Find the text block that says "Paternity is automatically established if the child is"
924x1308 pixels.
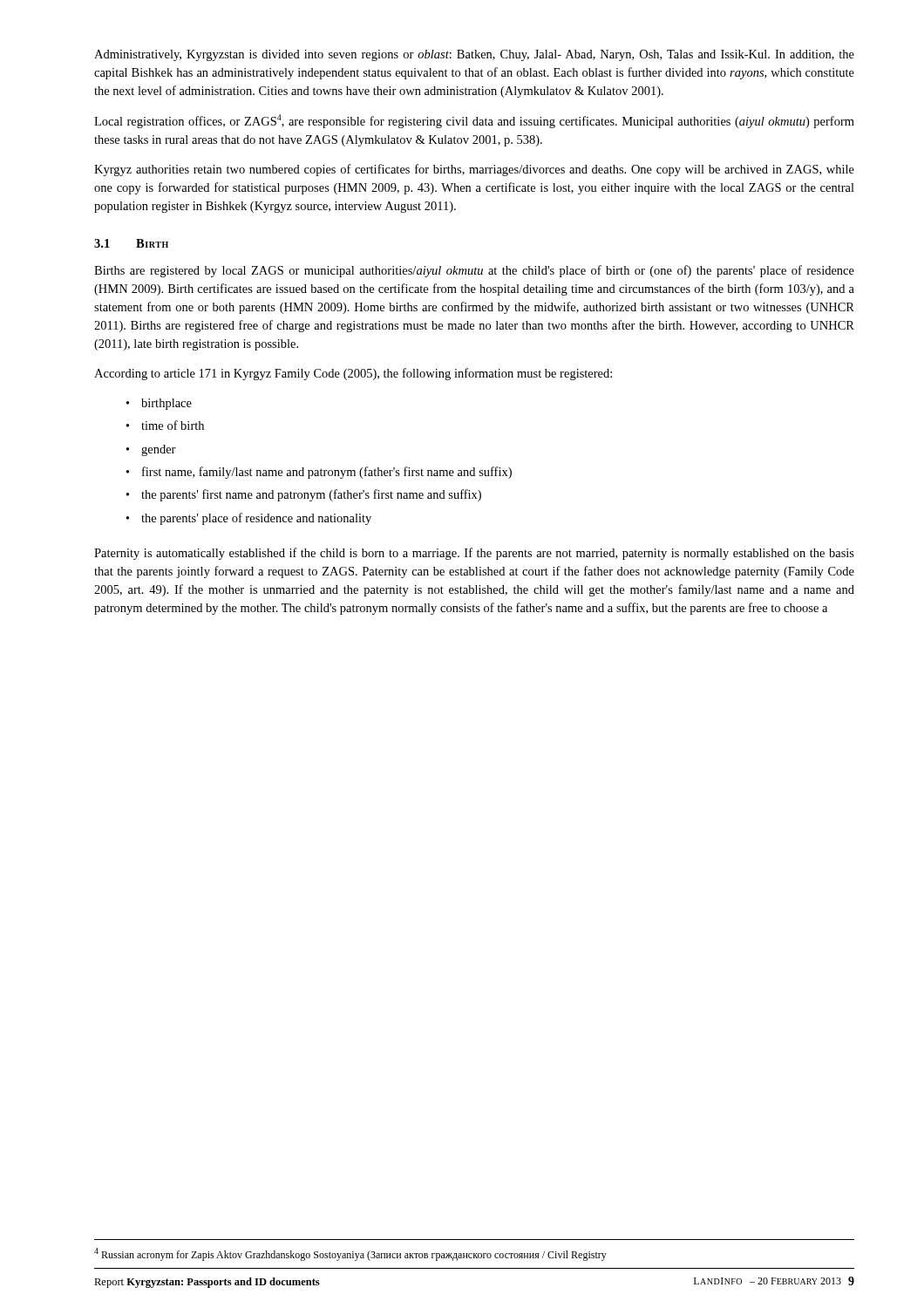(x=474, y=580)
